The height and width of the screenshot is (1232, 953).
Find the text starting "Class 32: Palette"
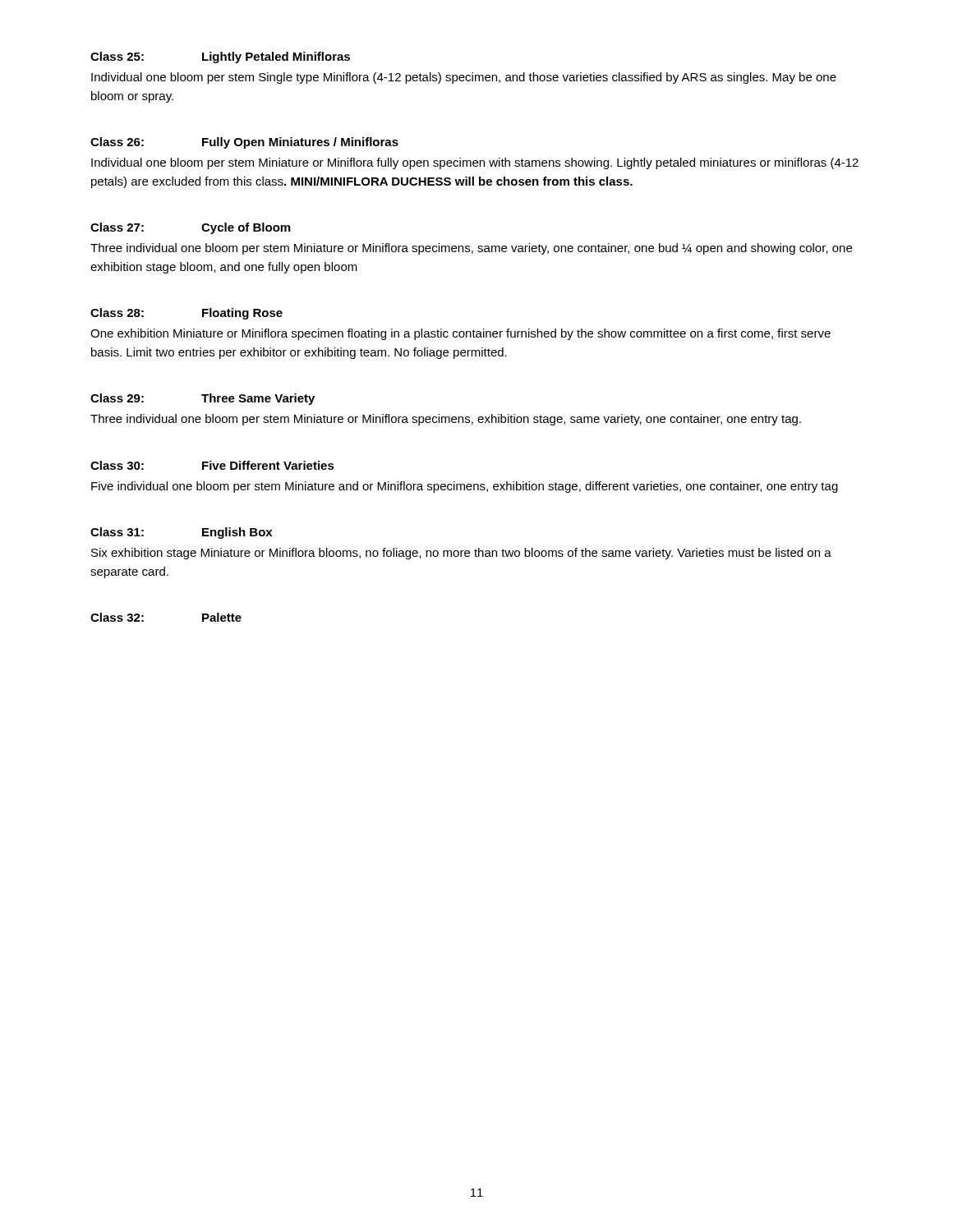[120, 616]
